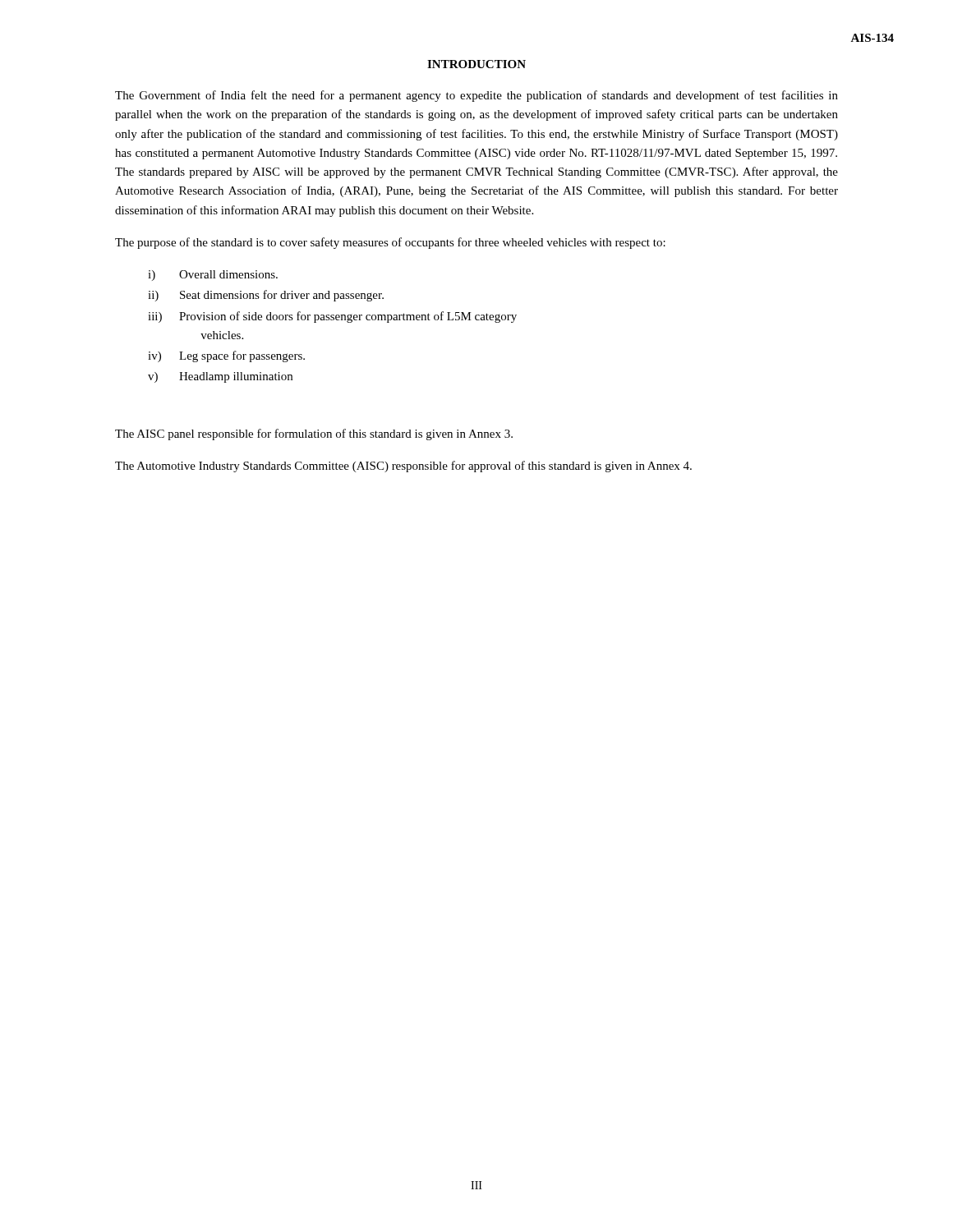Find the list item containing "iii) Provision of side doors for passenger compartment"
Viewport: 953px width, 1232px height.
(x=493, y=326)
